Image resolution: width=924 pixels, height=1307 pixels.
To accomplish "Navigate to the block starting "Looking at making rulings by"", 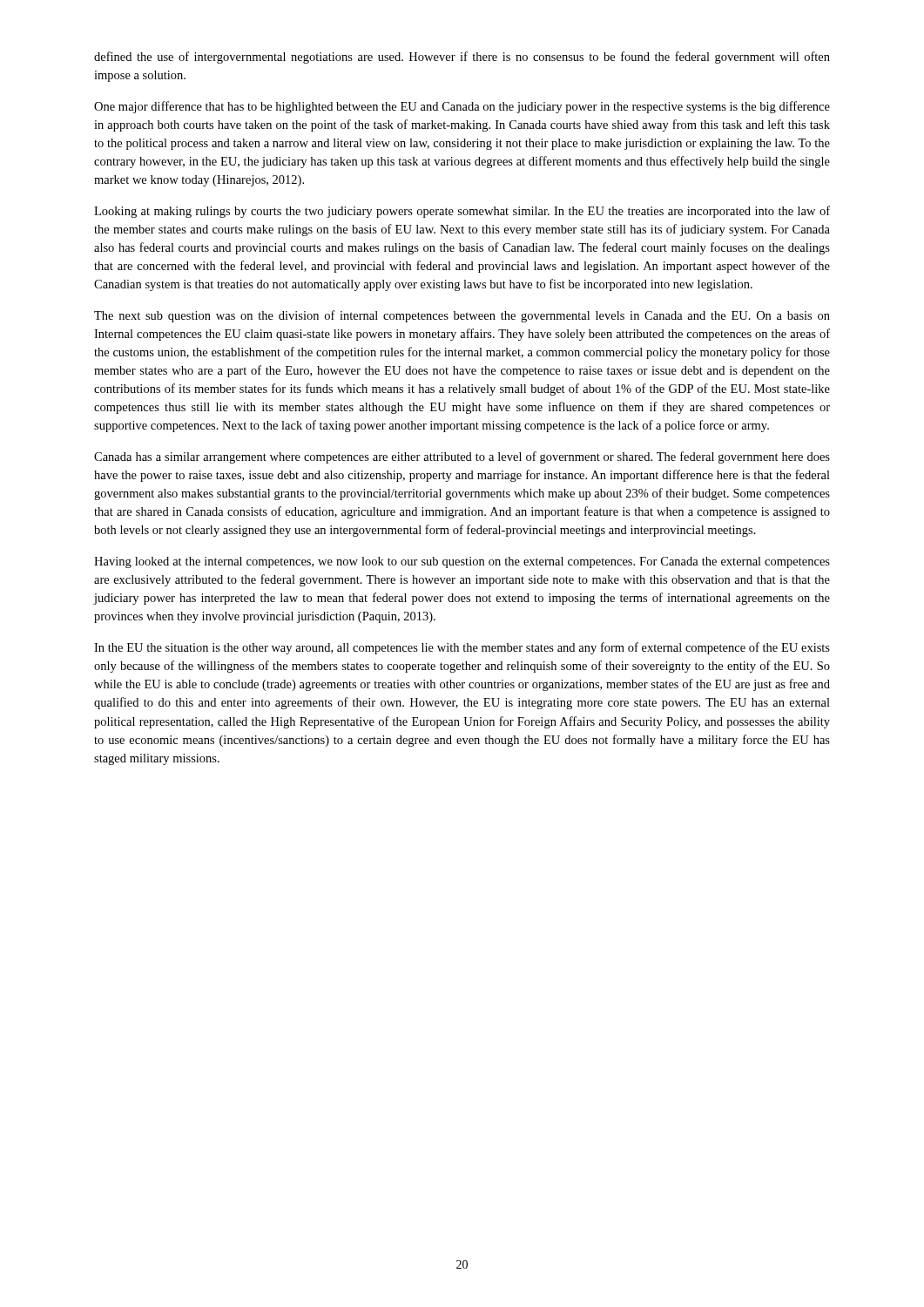I will (462, 248).
